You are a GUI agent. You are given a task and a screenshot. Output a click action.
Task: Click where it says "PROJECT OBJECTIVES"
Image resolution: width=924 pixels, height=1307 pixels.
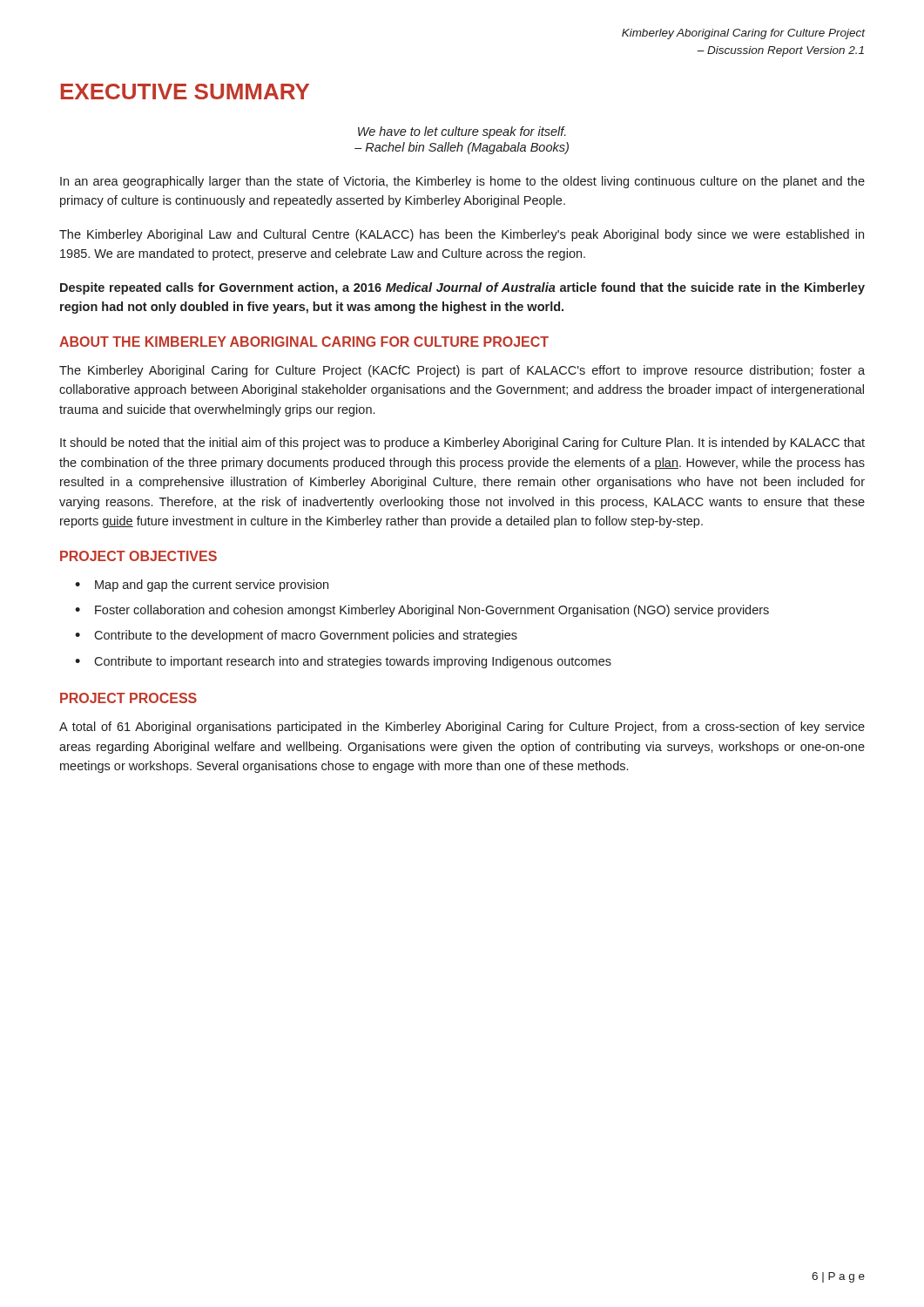point(138,556)
